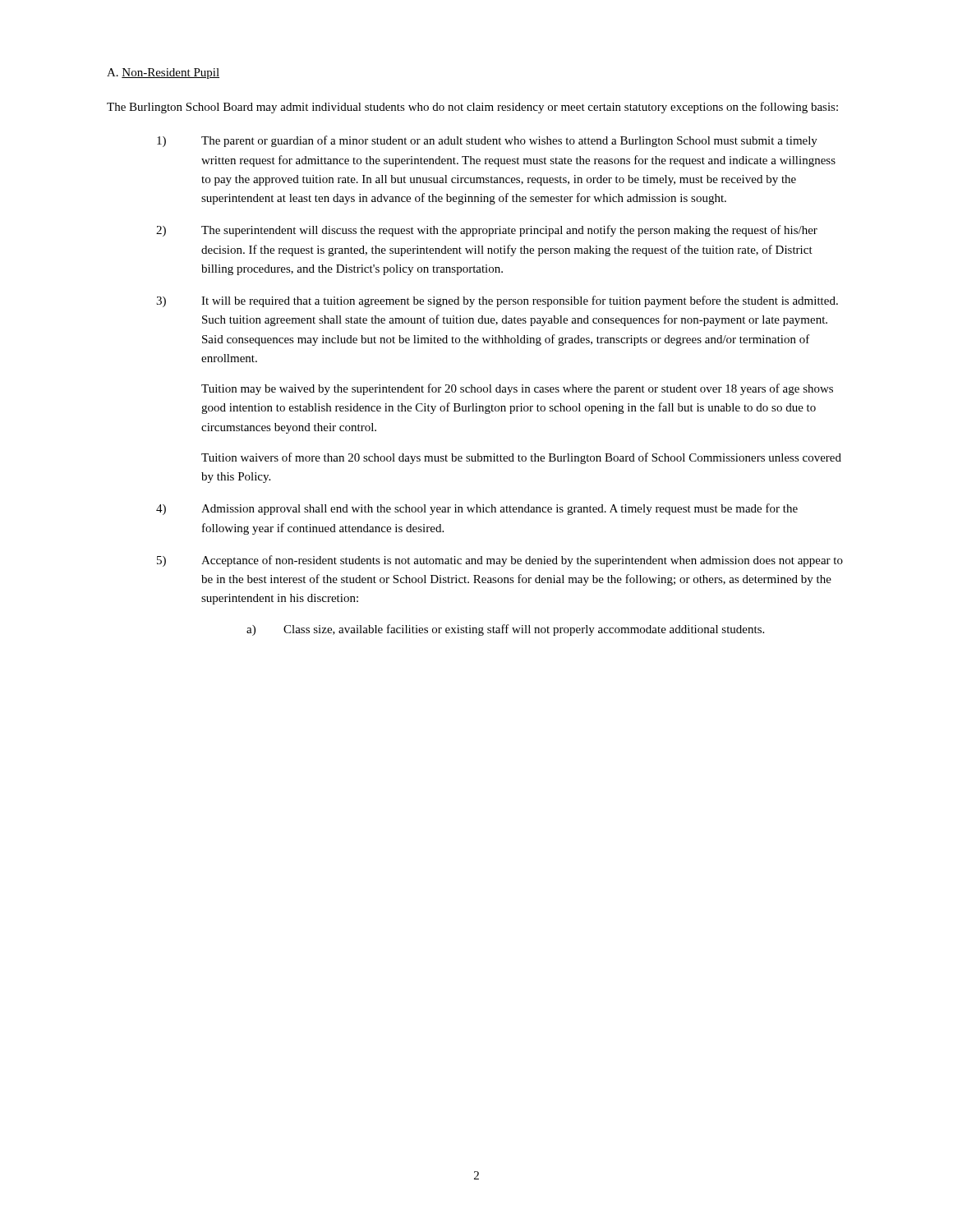953x1232 pixels.
Task: Navigate to the region starting "2) The superintendent will discuss the request"
Action: [501, 250]
